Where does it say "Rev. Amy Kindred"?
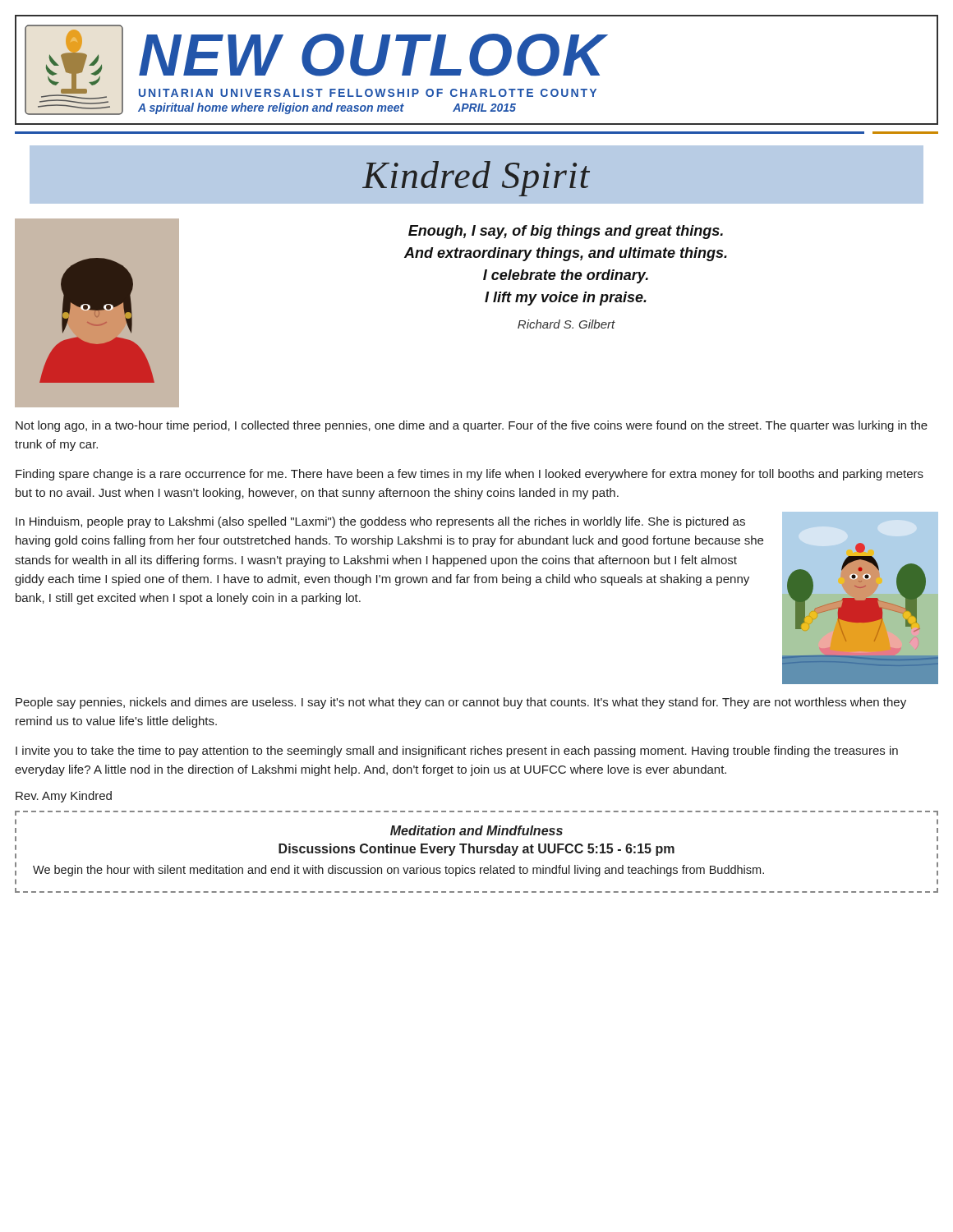 pos(64,795)
